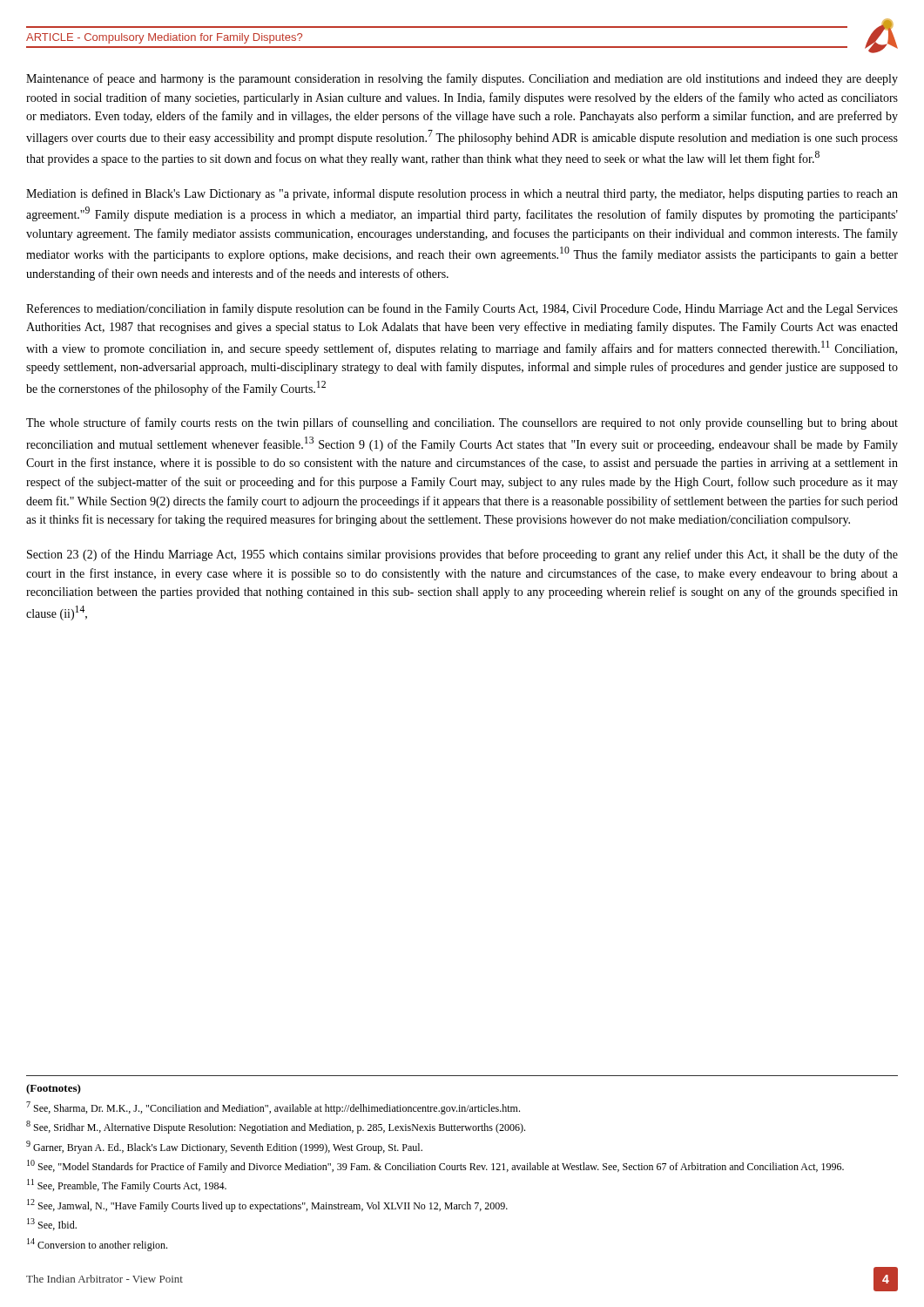Find the text block that says "Maintenance of peace and harmony is"
924x1307 pixels.
[462, 119]
